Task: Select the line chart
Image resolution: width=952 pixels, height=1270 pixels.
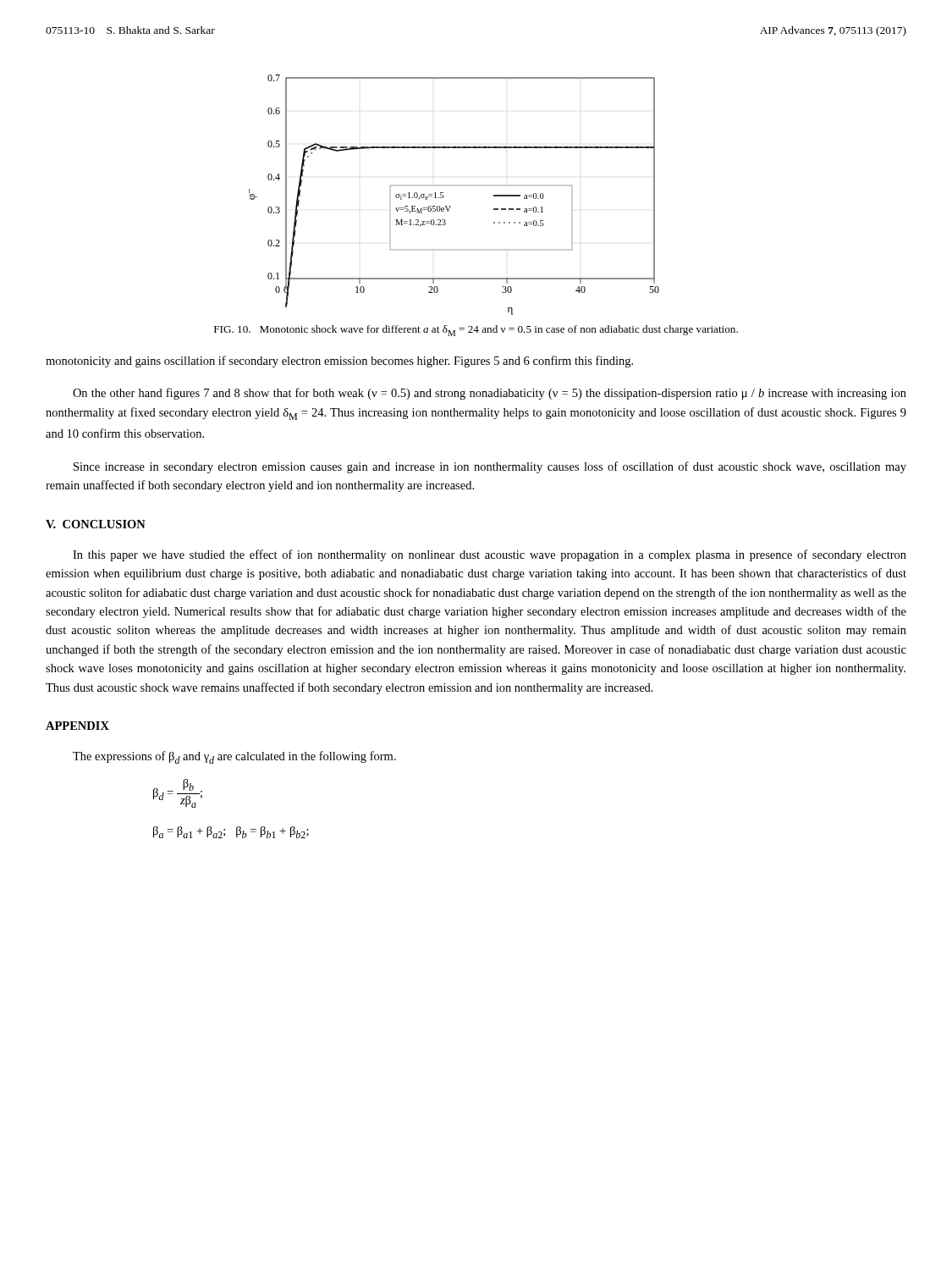Action: tap(476, 185)
